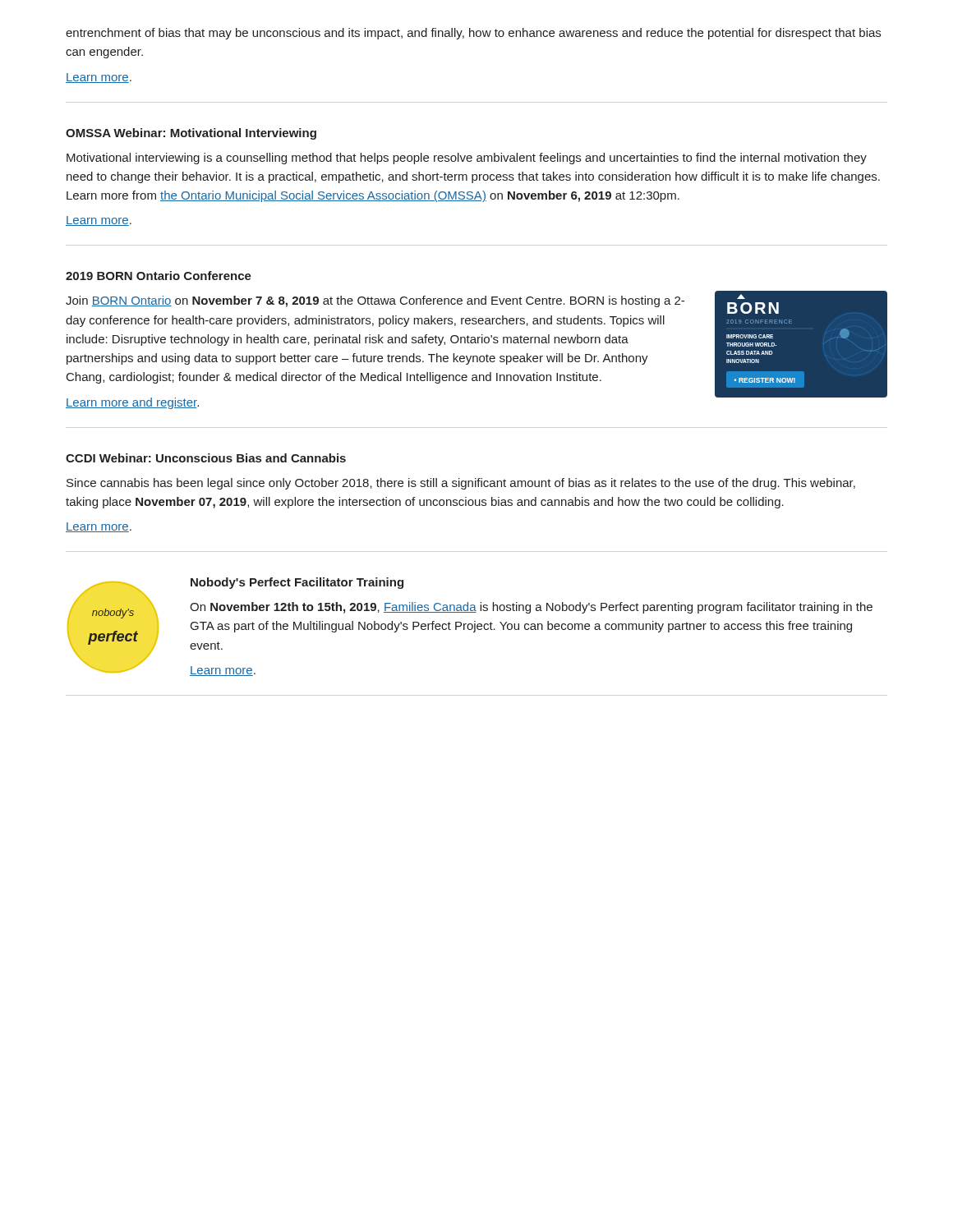Select the text block with the text "Motivational interviewing is a counselling"
The height and width of the screenshot is (1232, 953).
[473, 176]
